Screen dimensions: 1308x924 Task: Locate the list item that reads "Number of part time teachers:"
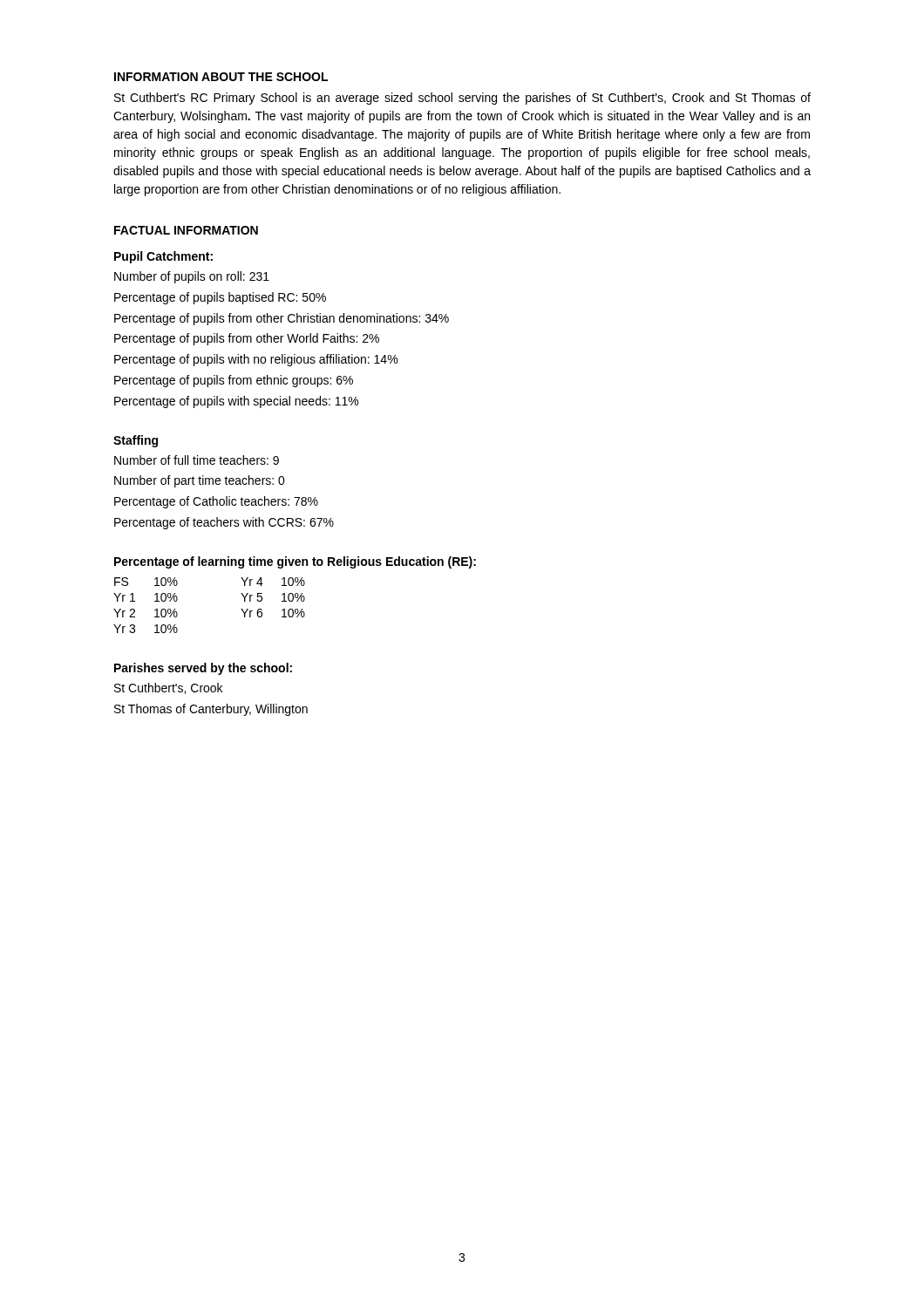click(x=199, y=481)
